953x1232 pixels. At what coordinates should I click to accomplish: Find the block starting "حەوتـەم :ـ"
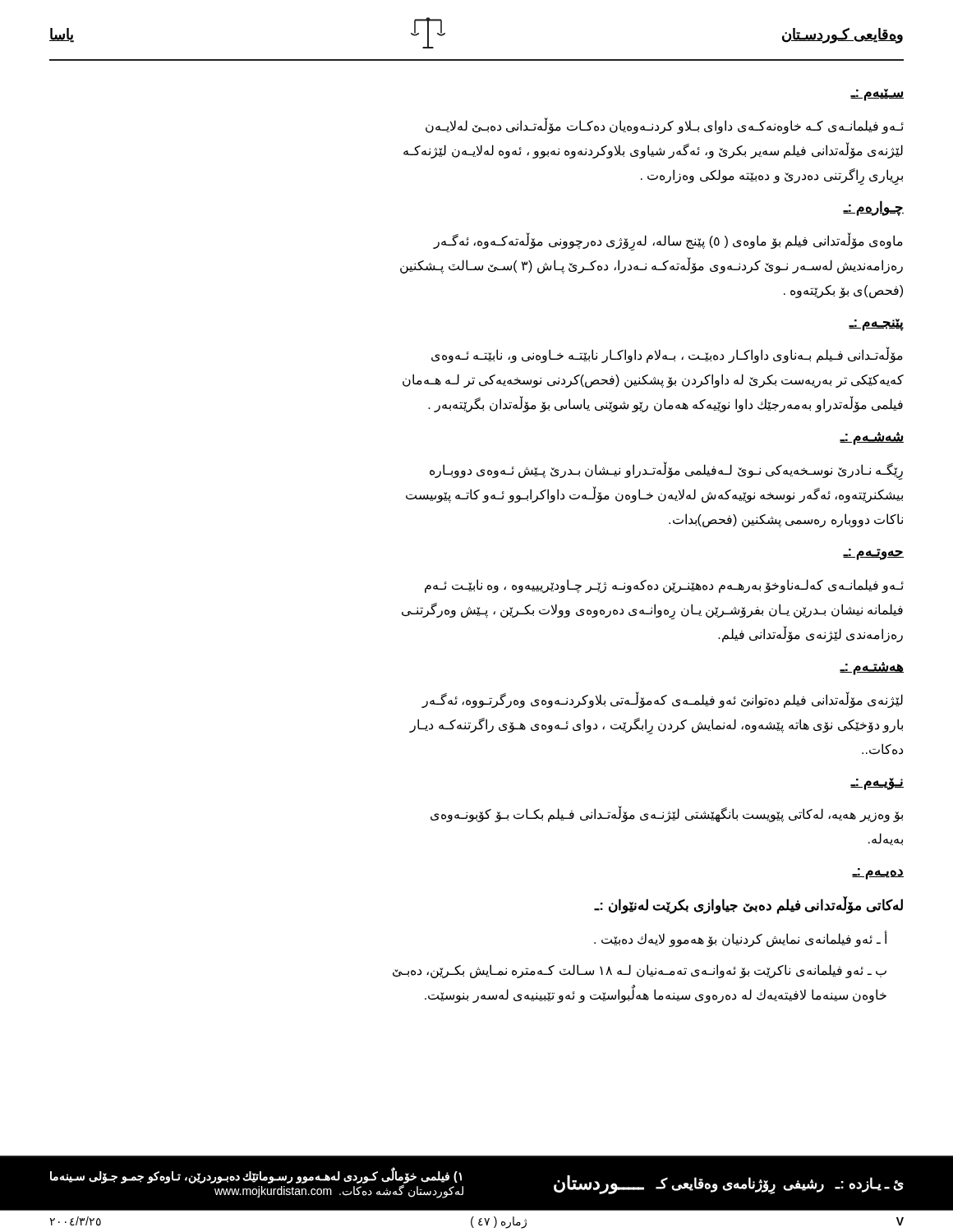[x=874, y=552]
